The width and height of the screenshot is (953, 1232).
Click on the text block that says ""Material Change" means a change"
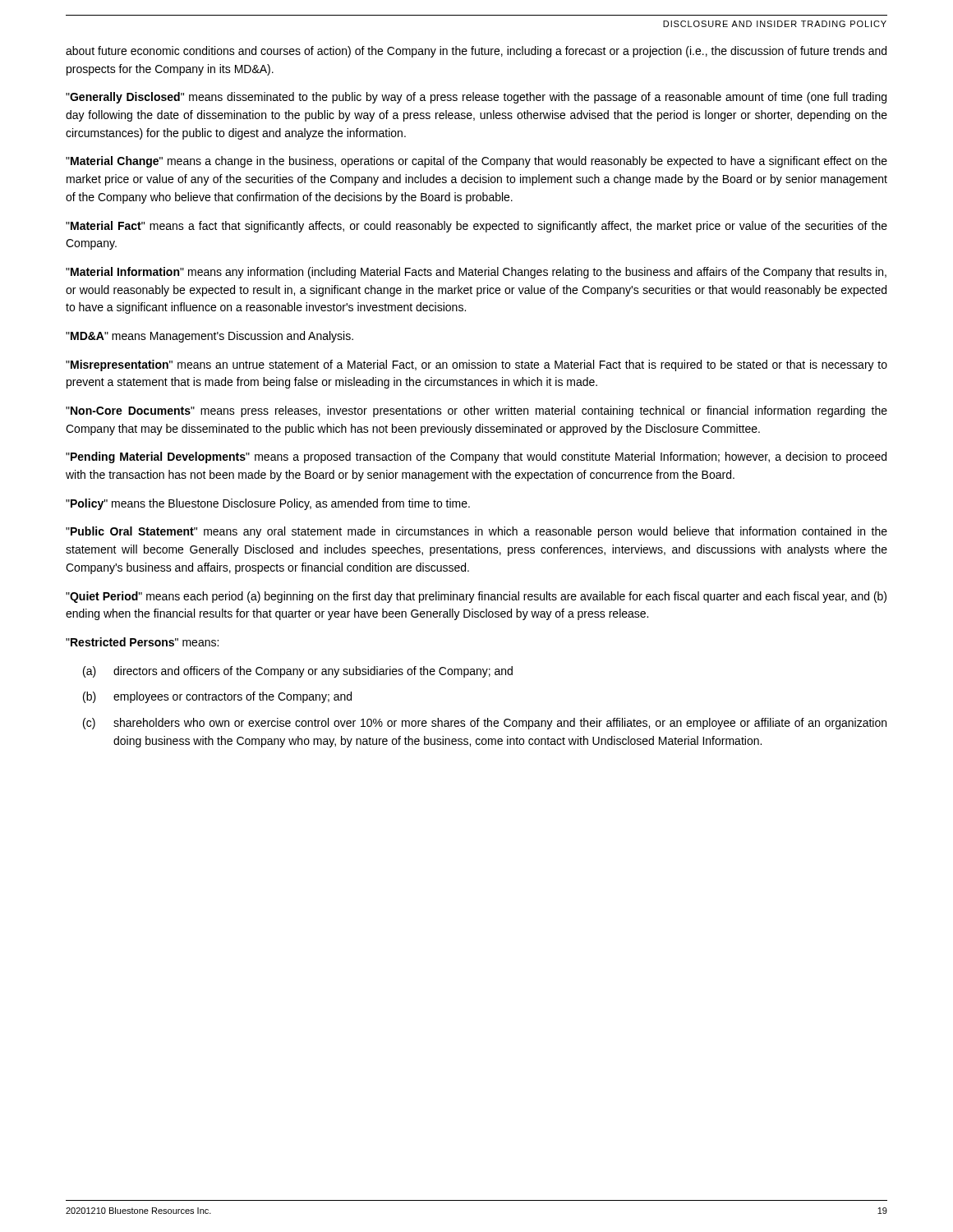coord(476,179)
